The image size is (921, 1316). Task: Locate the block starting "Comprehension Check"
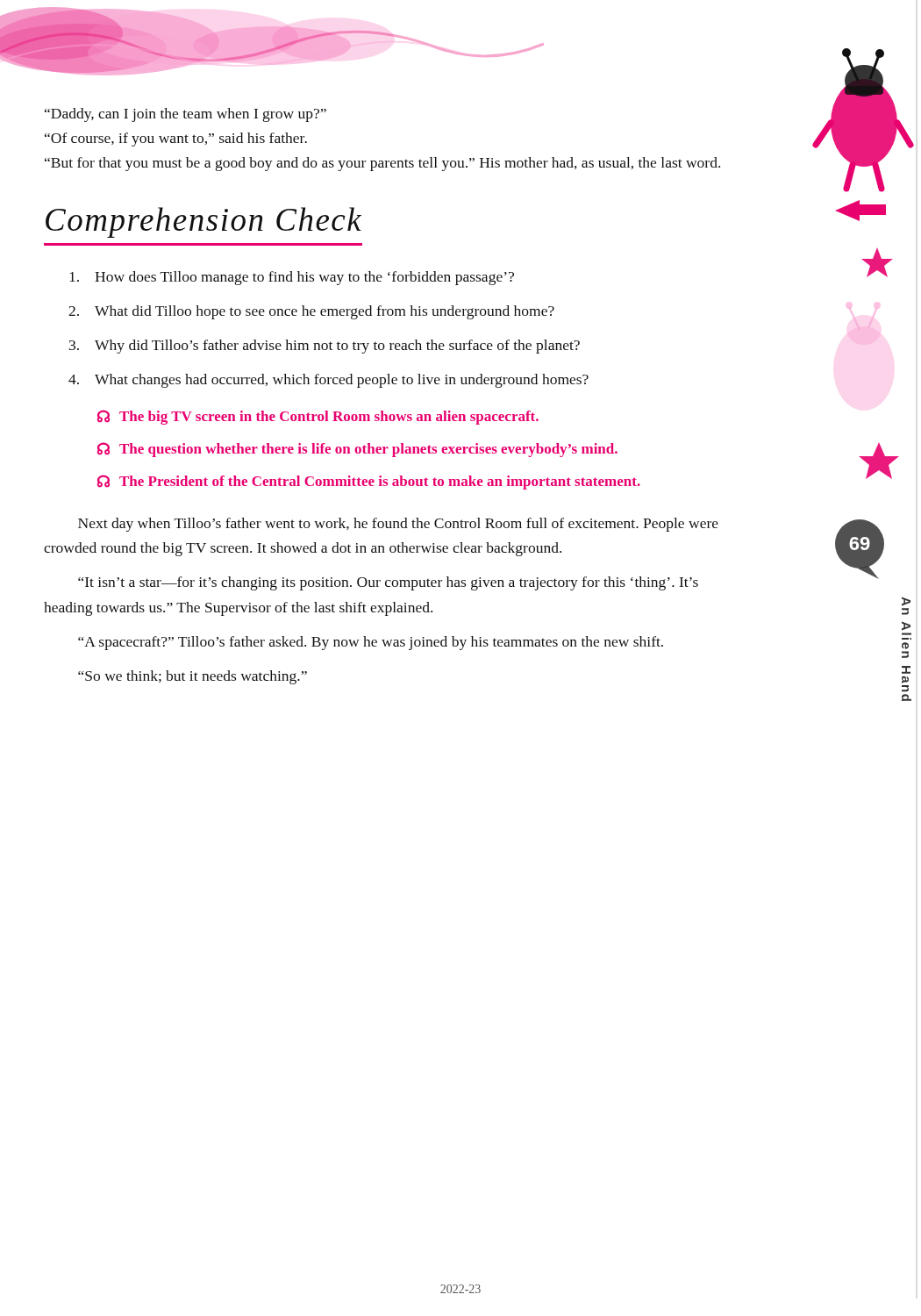pyautogui.click(x=203, y=223)
